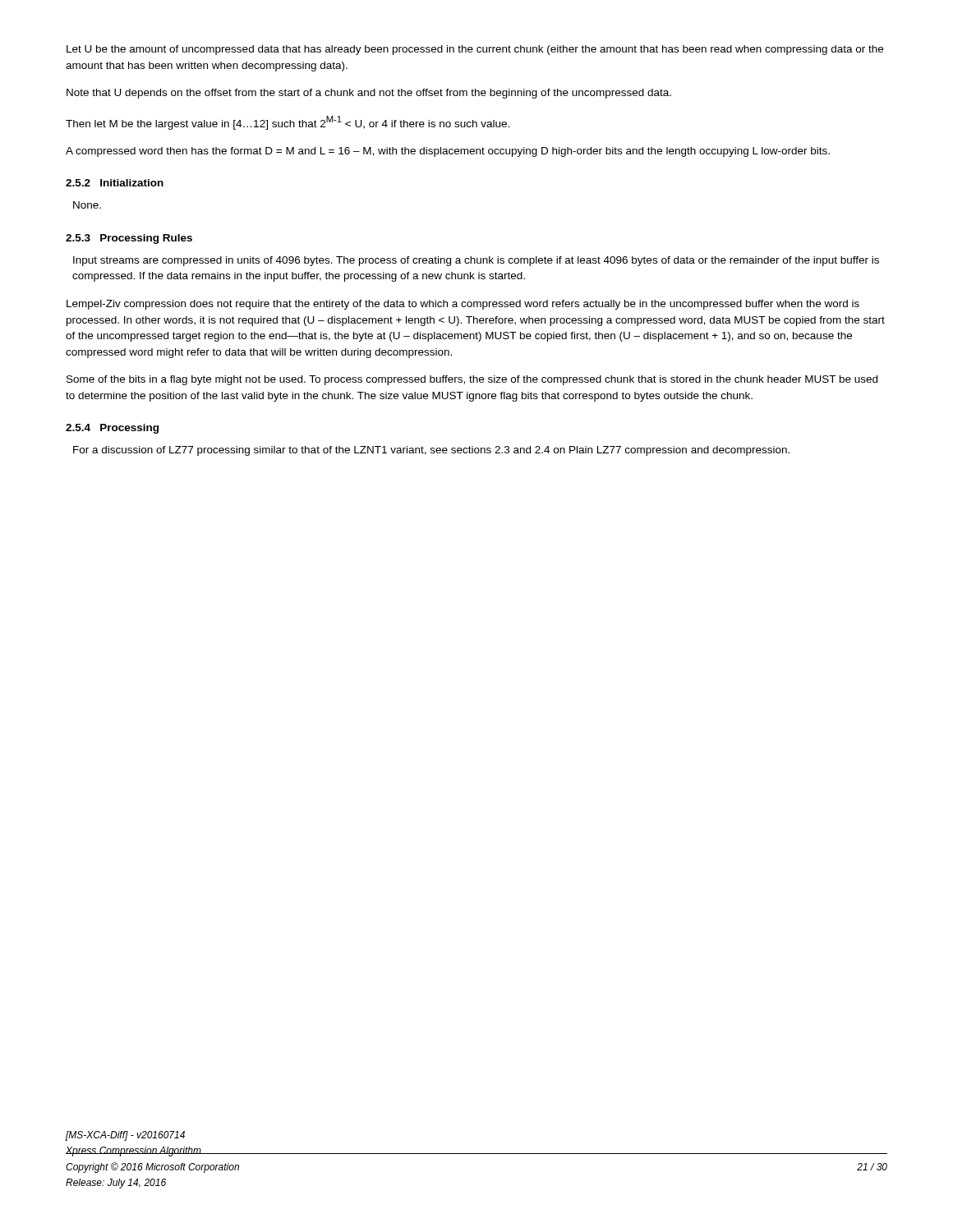Screen dimensions: 1232x953
Task: Click on the section header containing "2.5.4 Processing"
Action: click(113, 428)
